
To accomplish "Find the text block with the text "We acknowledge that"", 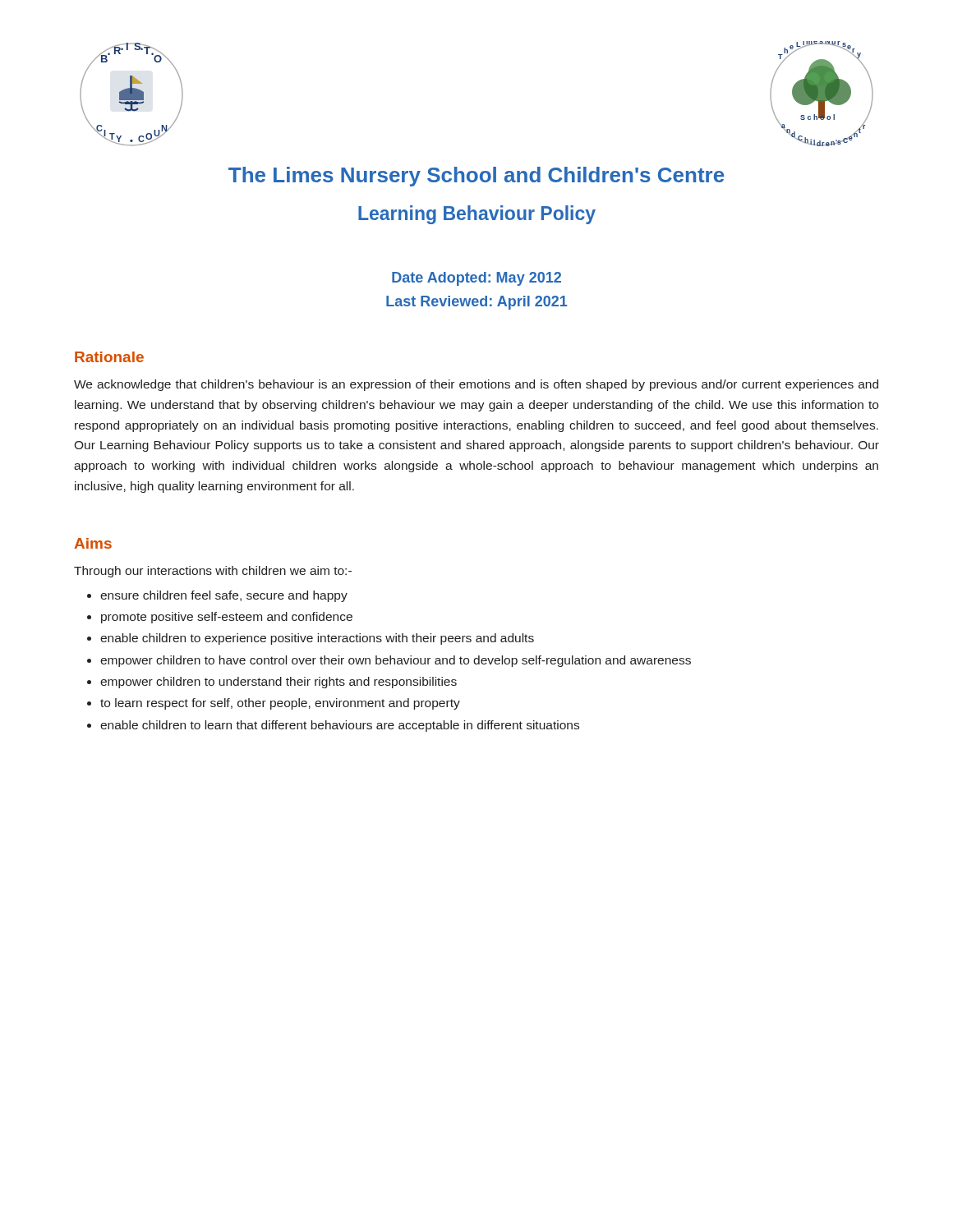I will coord(476,435).
